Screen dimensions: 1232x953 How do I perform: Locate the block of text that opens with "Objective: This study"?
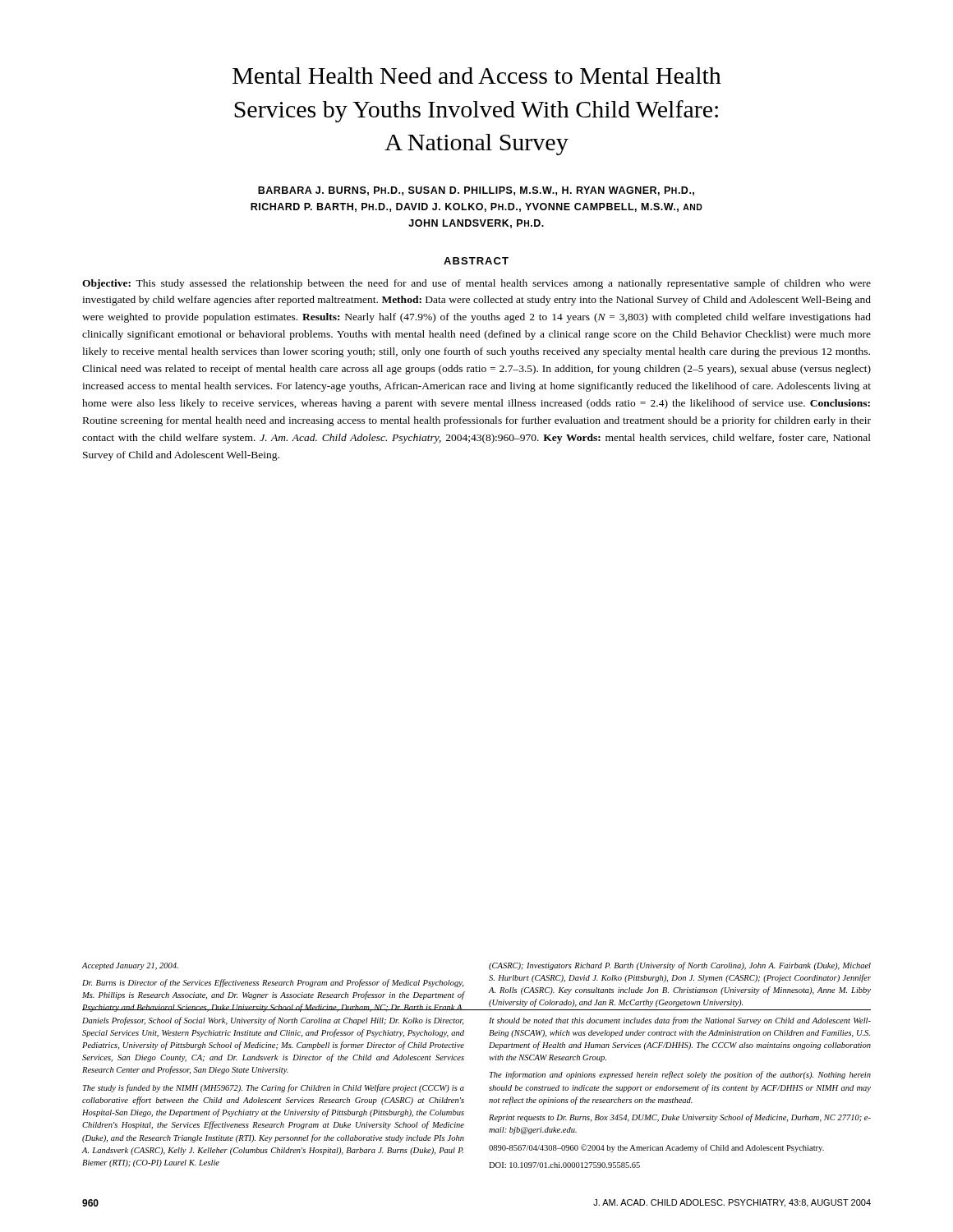pyautogui.click(x=476, y=368)
